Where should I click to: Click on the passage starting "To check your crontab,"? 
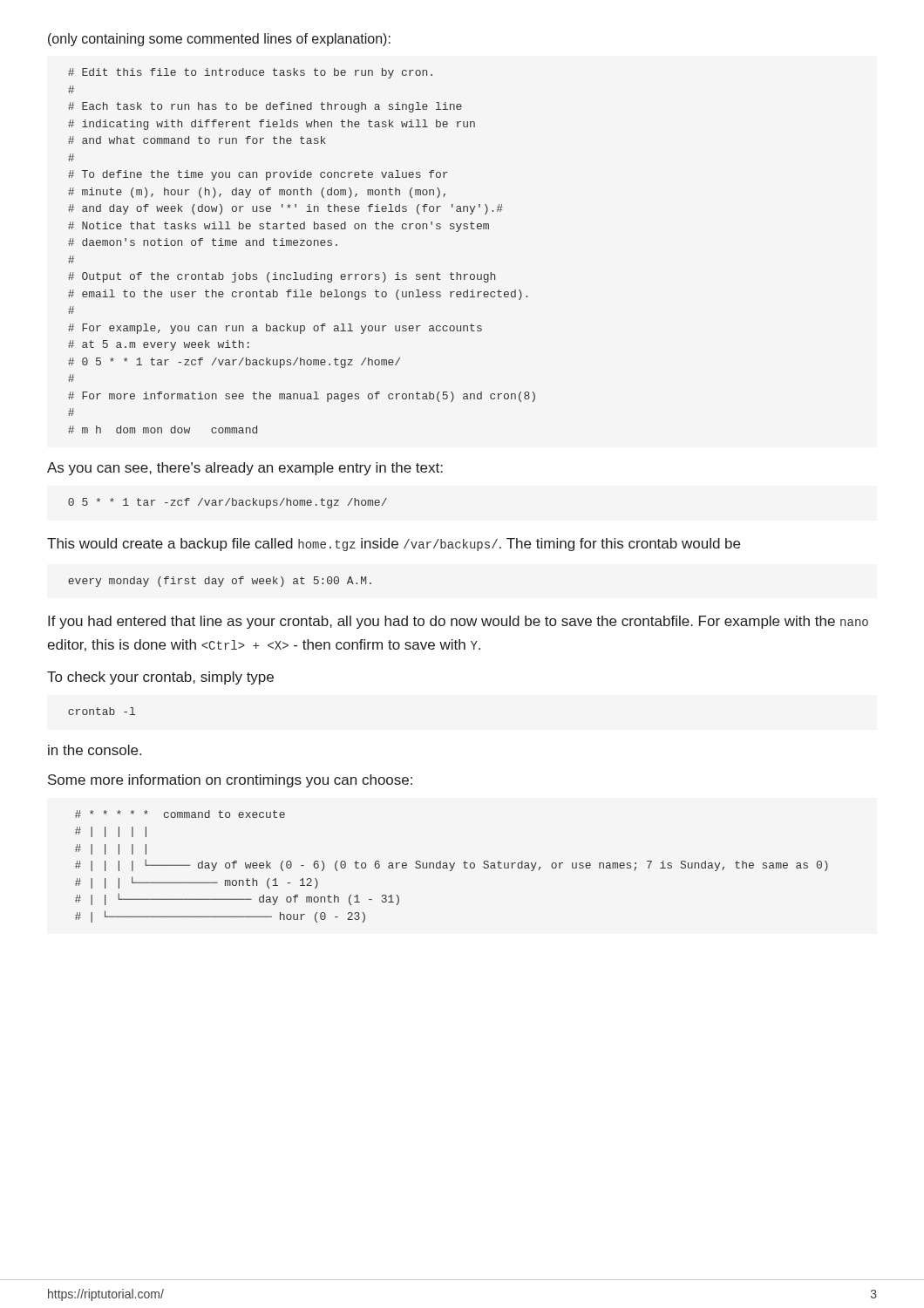click(x=161, y=677)
